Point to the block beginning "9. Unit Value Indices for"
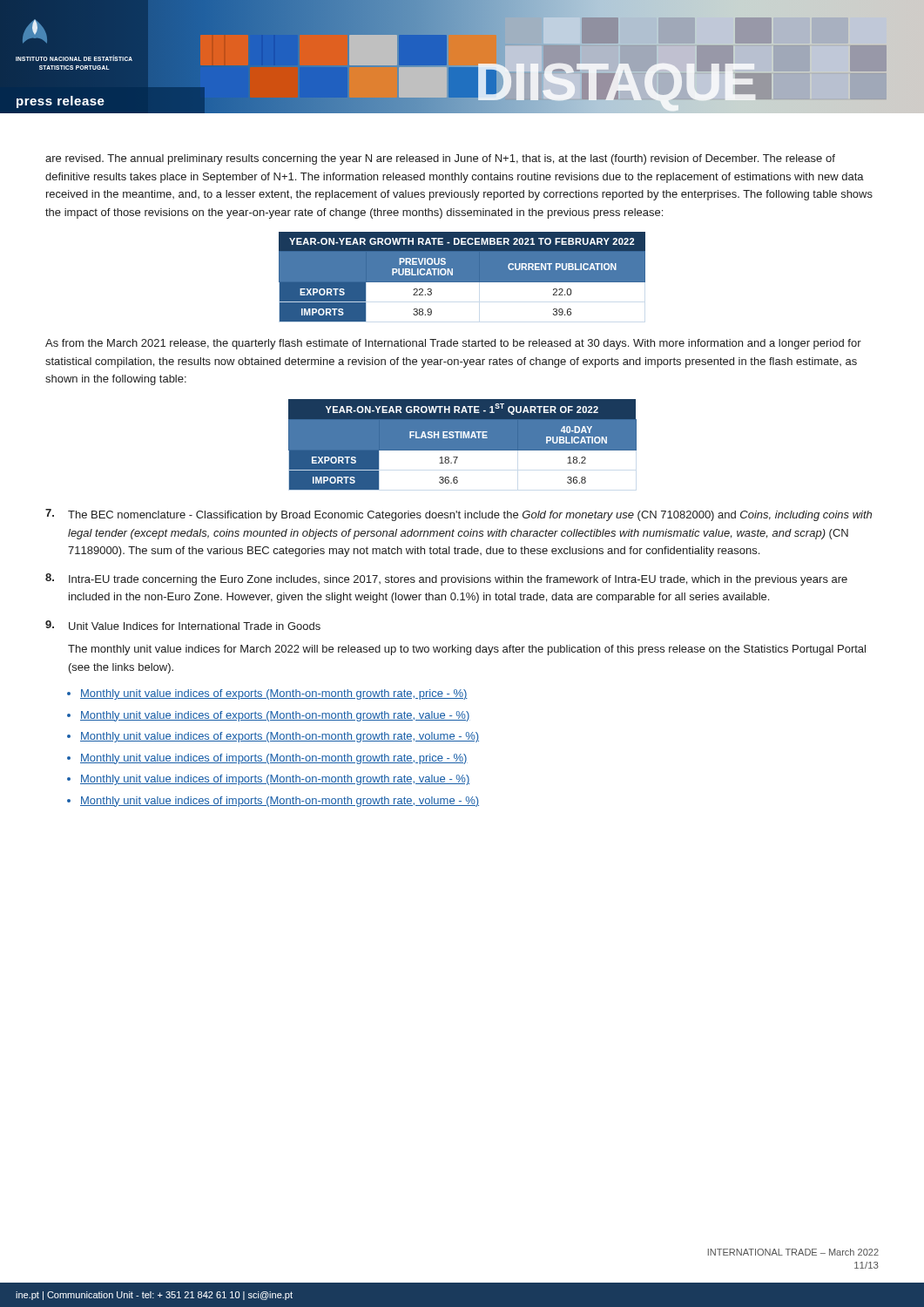Image resolution: width=924 pixels, height=1307 pixels. (183, 625)
